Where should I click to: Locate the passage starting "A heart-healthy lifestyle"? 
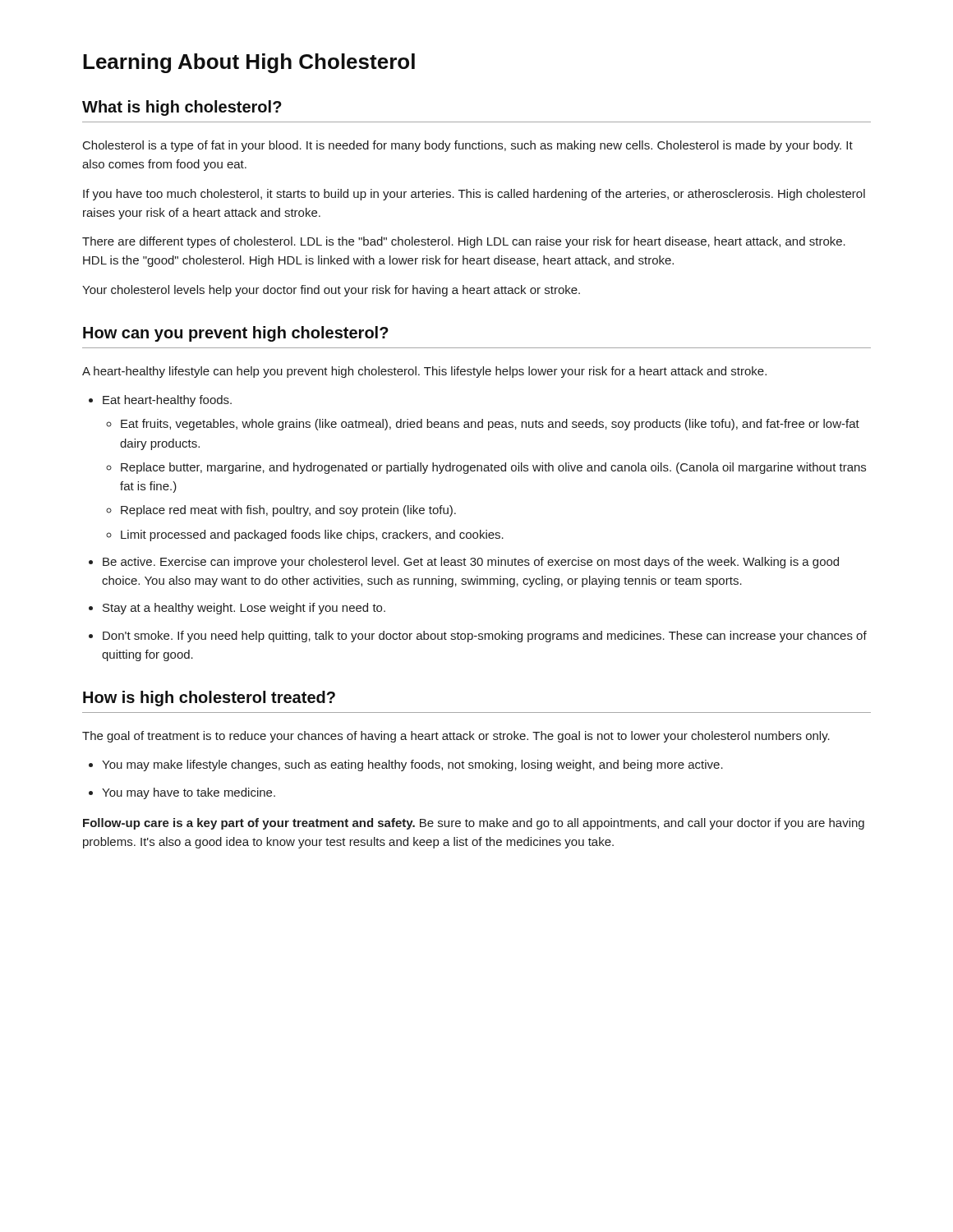coord(425,371)
